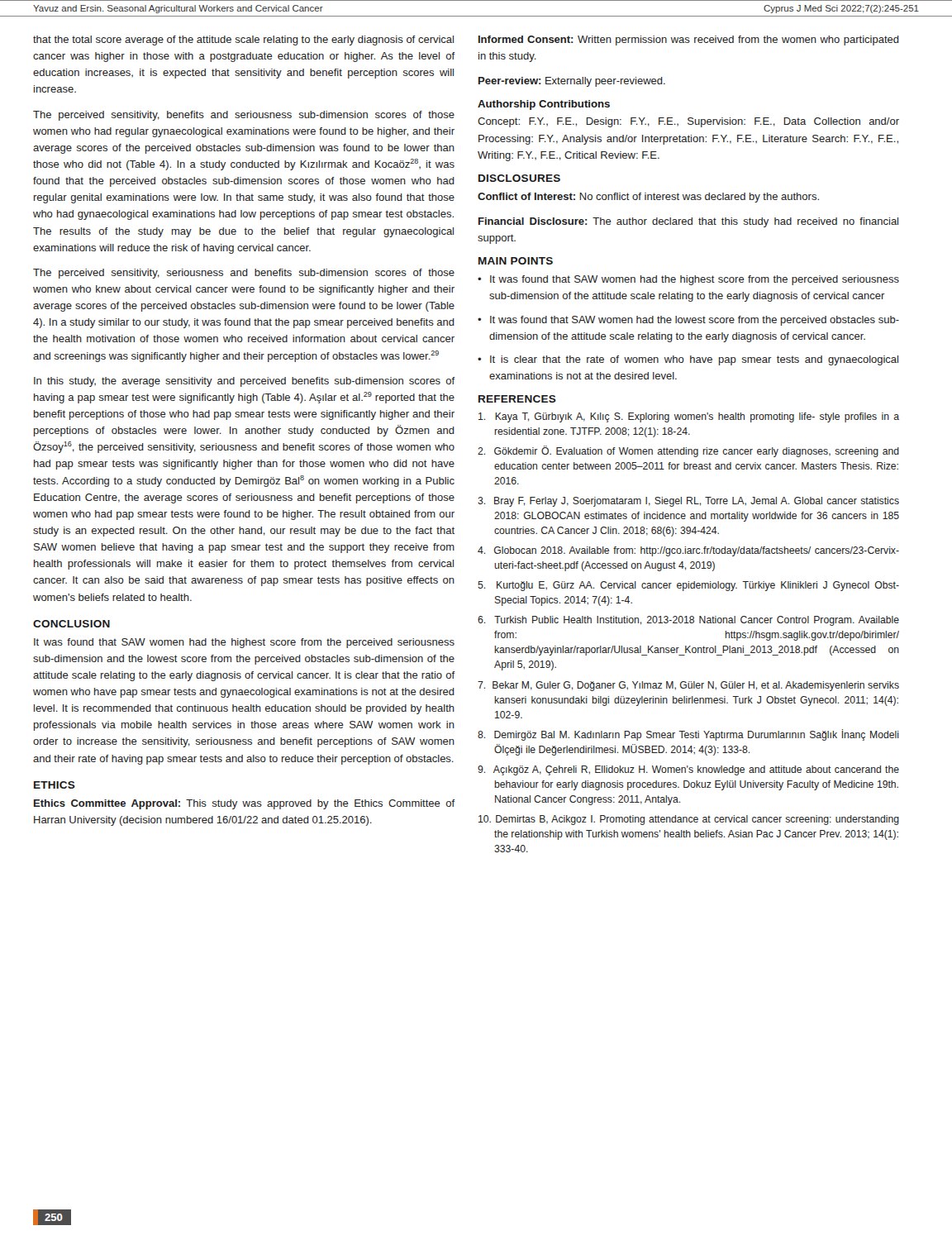The height and width of the screenshot is (1240, 952).
Task: Select the text block with the text "that the total score"
Action: click(x=244, y=64)
